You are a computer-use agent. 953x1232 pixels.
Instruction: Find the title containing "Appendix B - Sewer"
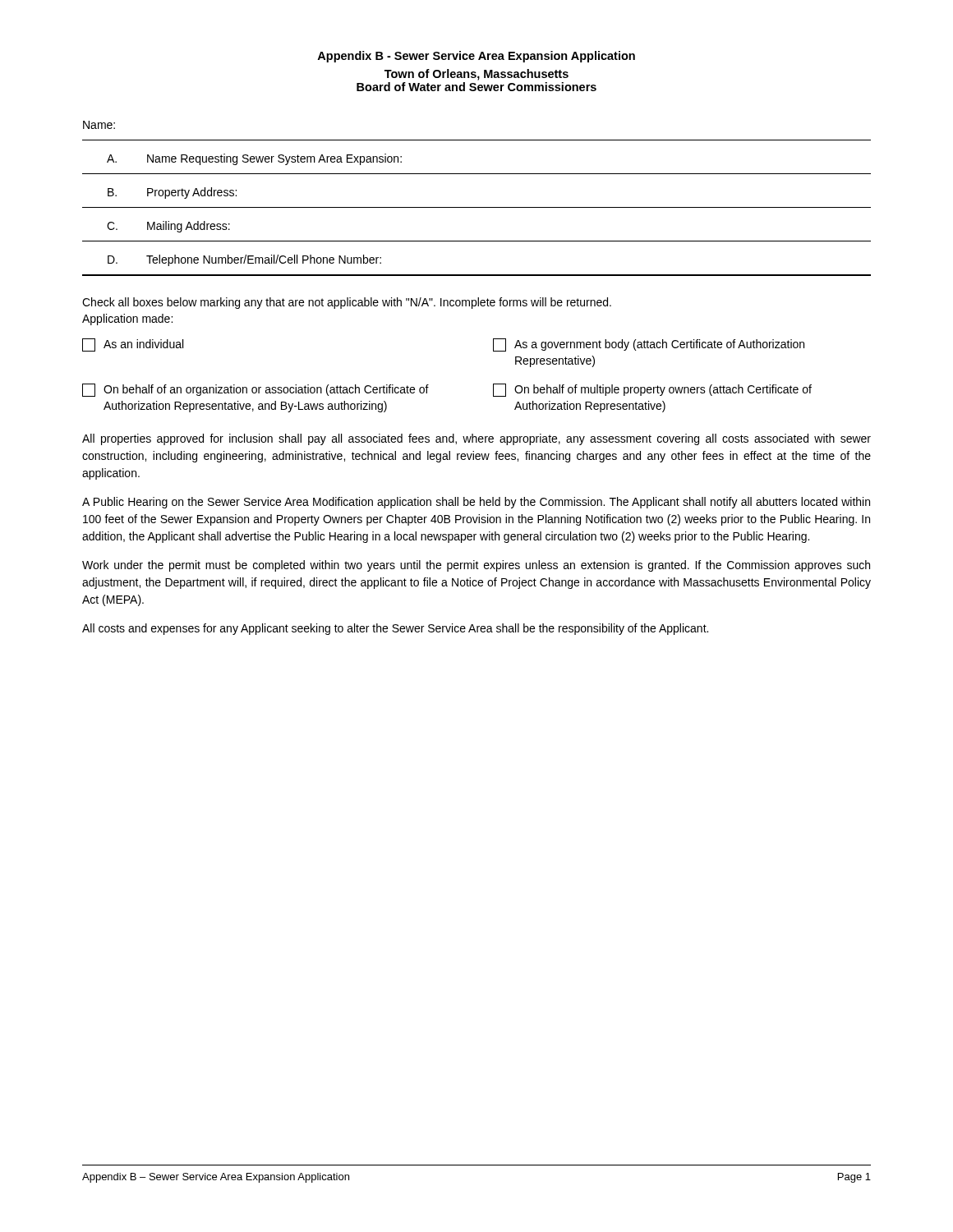tap(476, 71)
